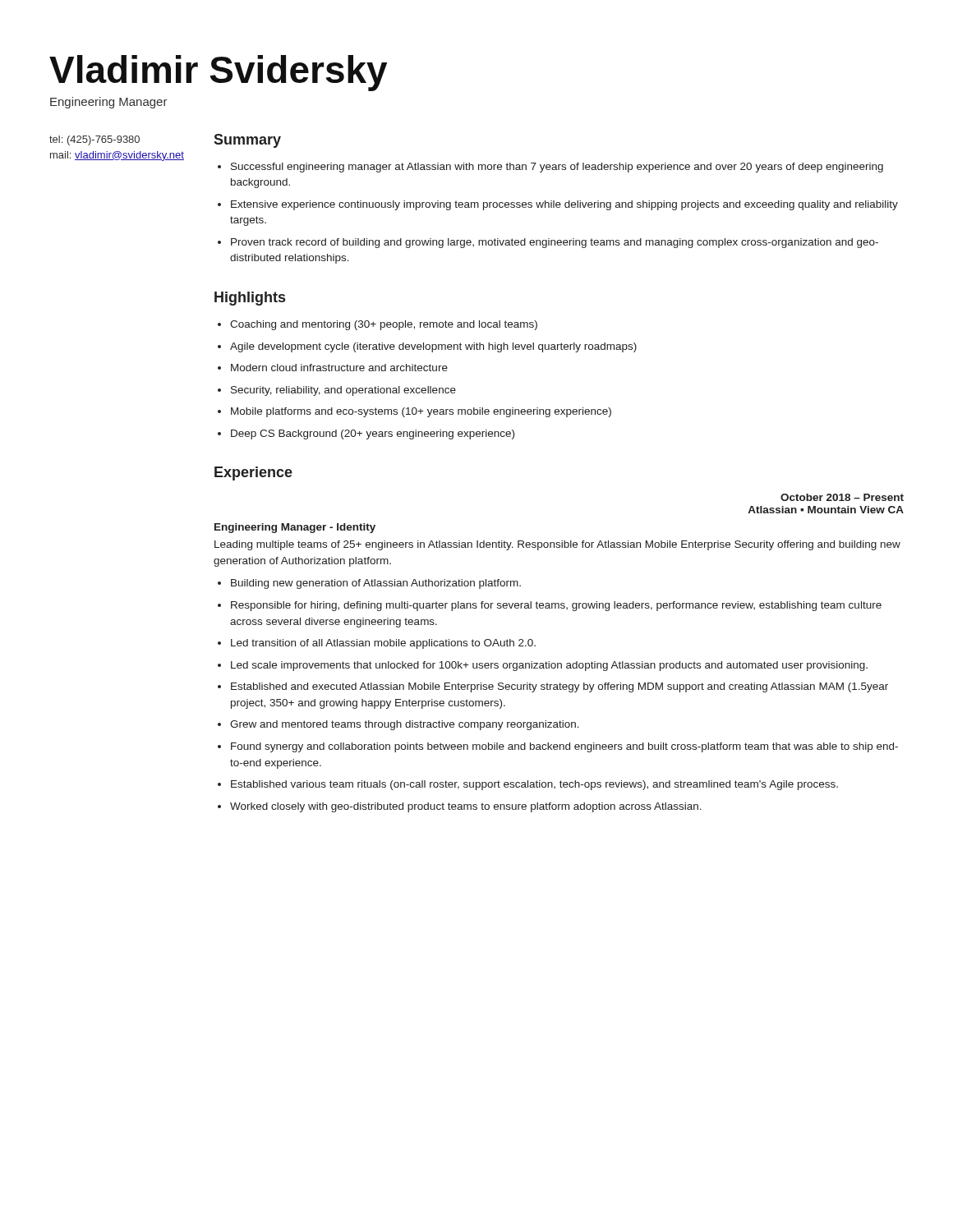The height and width of the screenshot is (1232, 953).
Task: Navigate to the text starting "Worked closely with geo-distributed product"
Action: click(466, 806)
